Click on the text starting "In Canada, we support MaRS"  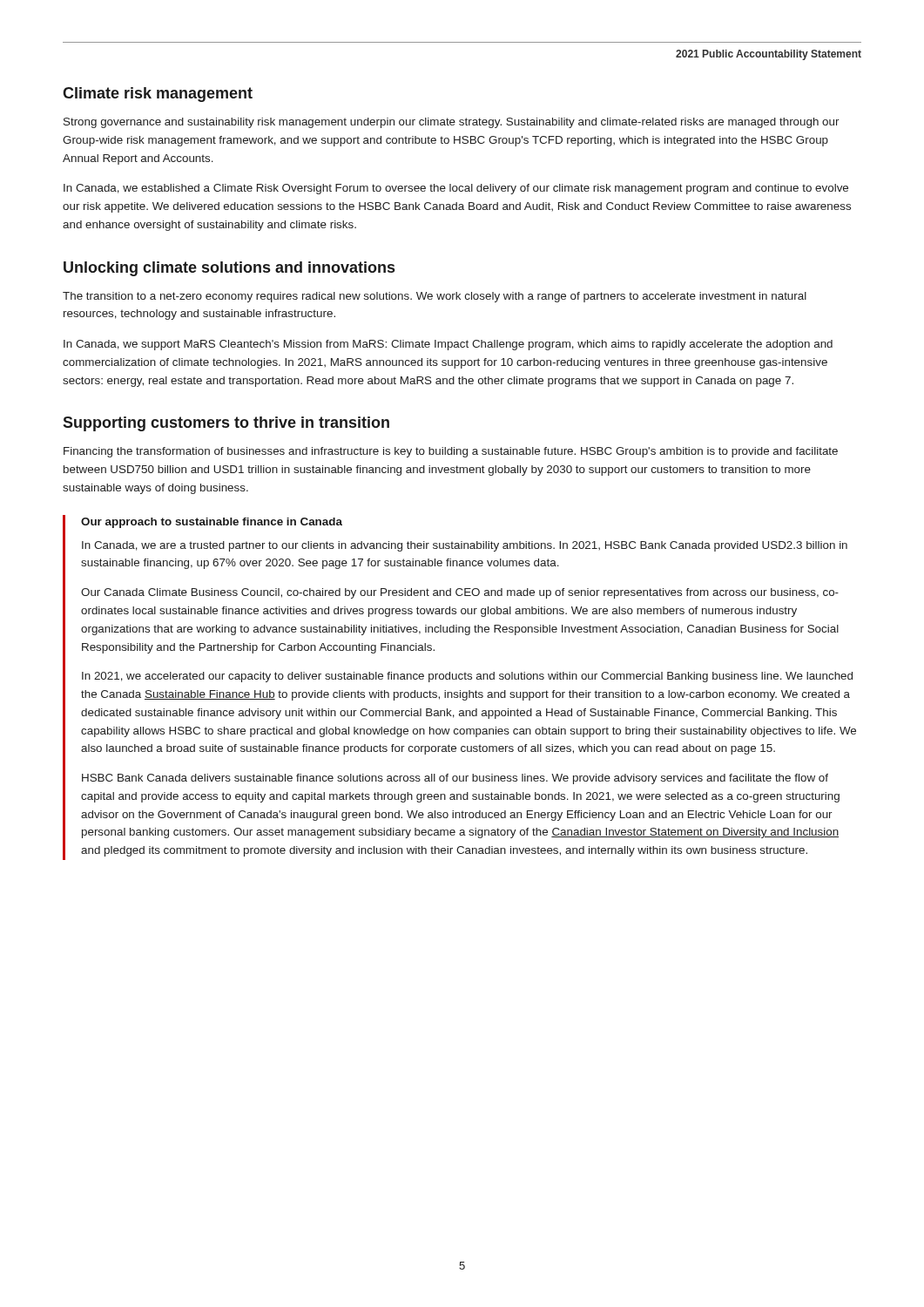coord(448,362)
